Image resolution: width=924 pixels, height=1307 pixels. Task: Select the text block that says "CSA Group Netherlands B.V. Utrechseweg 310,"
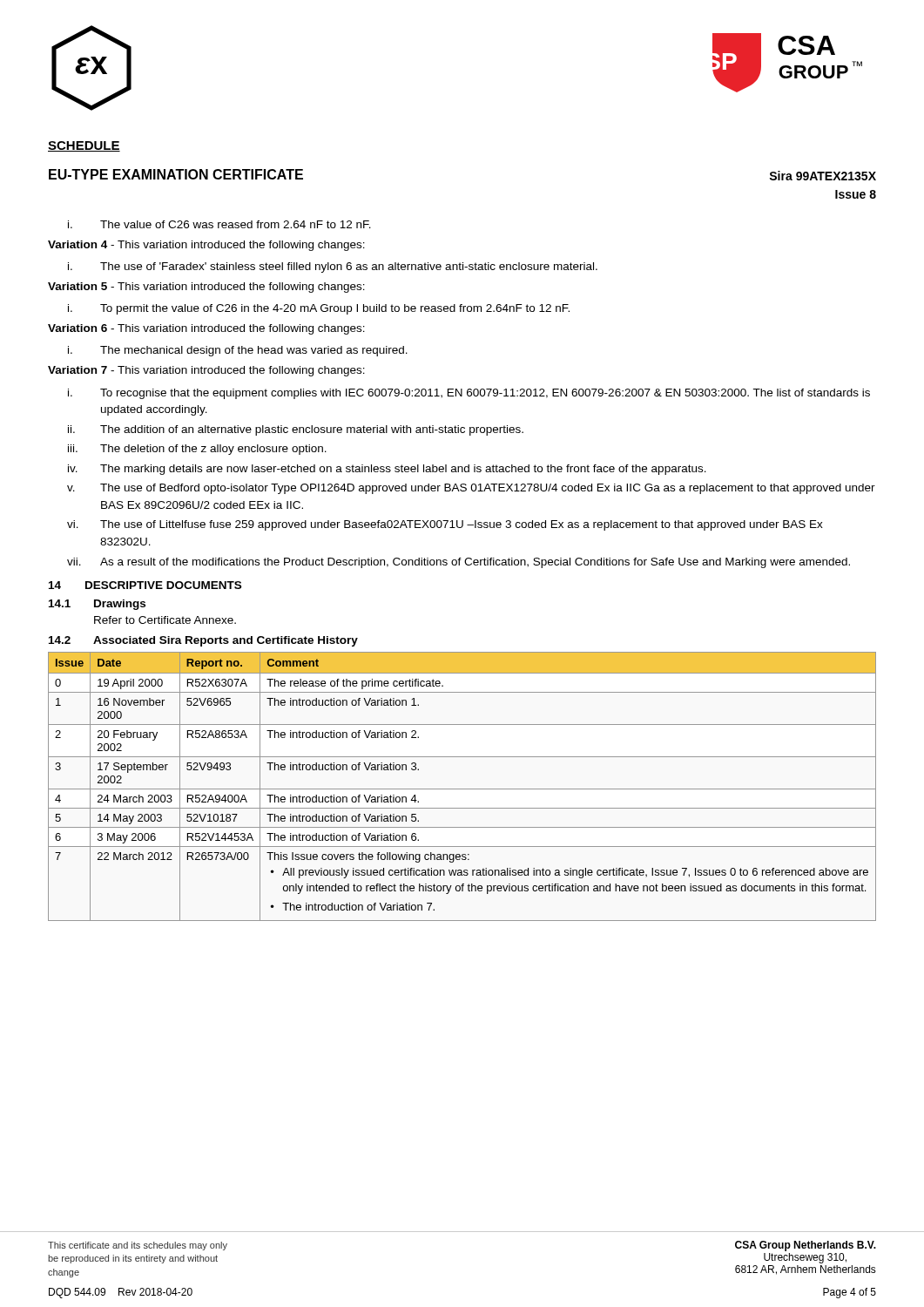point(805,1257)
